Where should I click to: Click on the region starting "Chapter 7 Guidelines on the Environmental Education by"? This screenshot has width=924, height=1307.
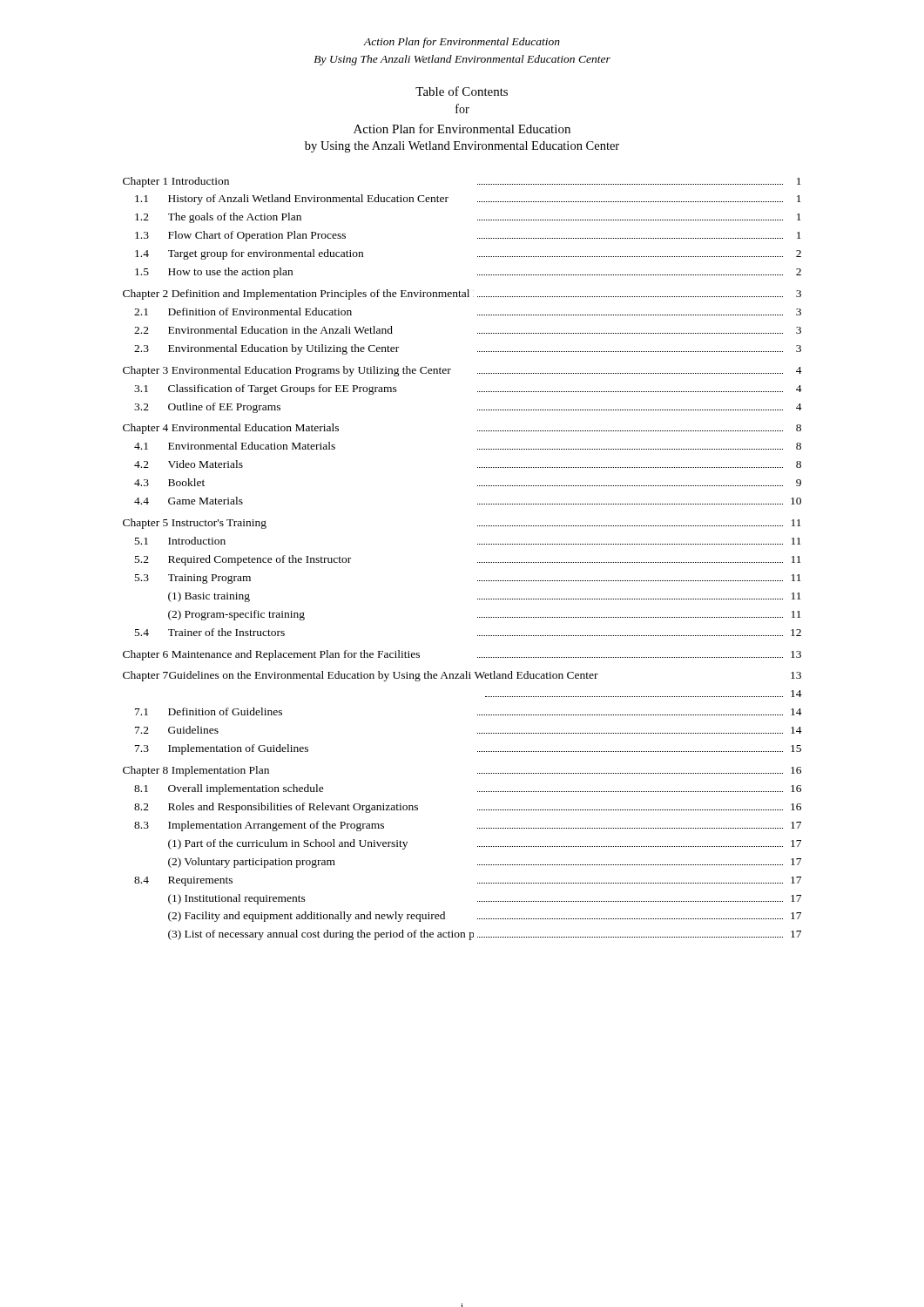462,676
